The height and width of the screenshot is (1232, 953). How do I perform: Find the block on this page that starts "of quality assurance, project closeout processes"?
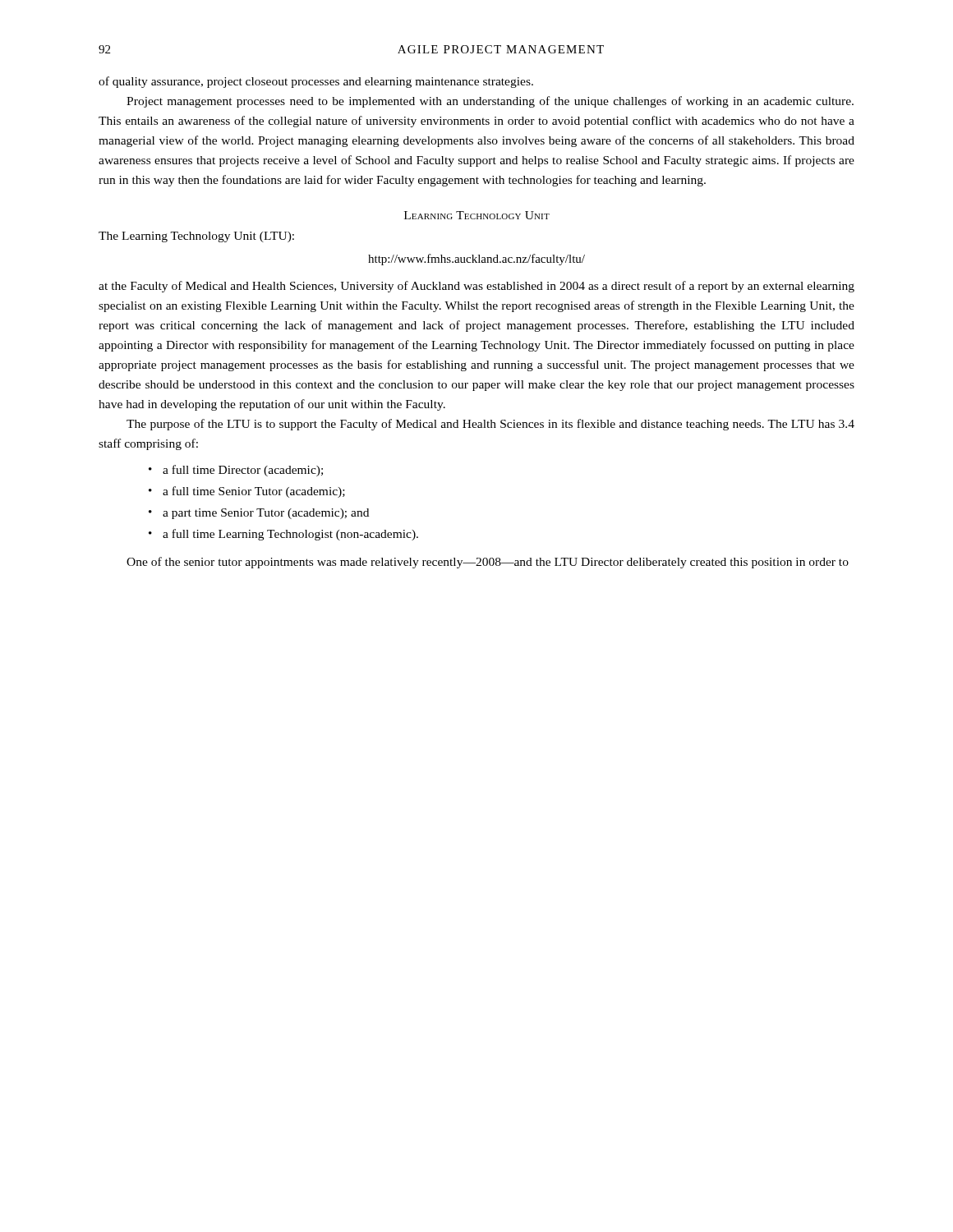click(x=476, y=131)
